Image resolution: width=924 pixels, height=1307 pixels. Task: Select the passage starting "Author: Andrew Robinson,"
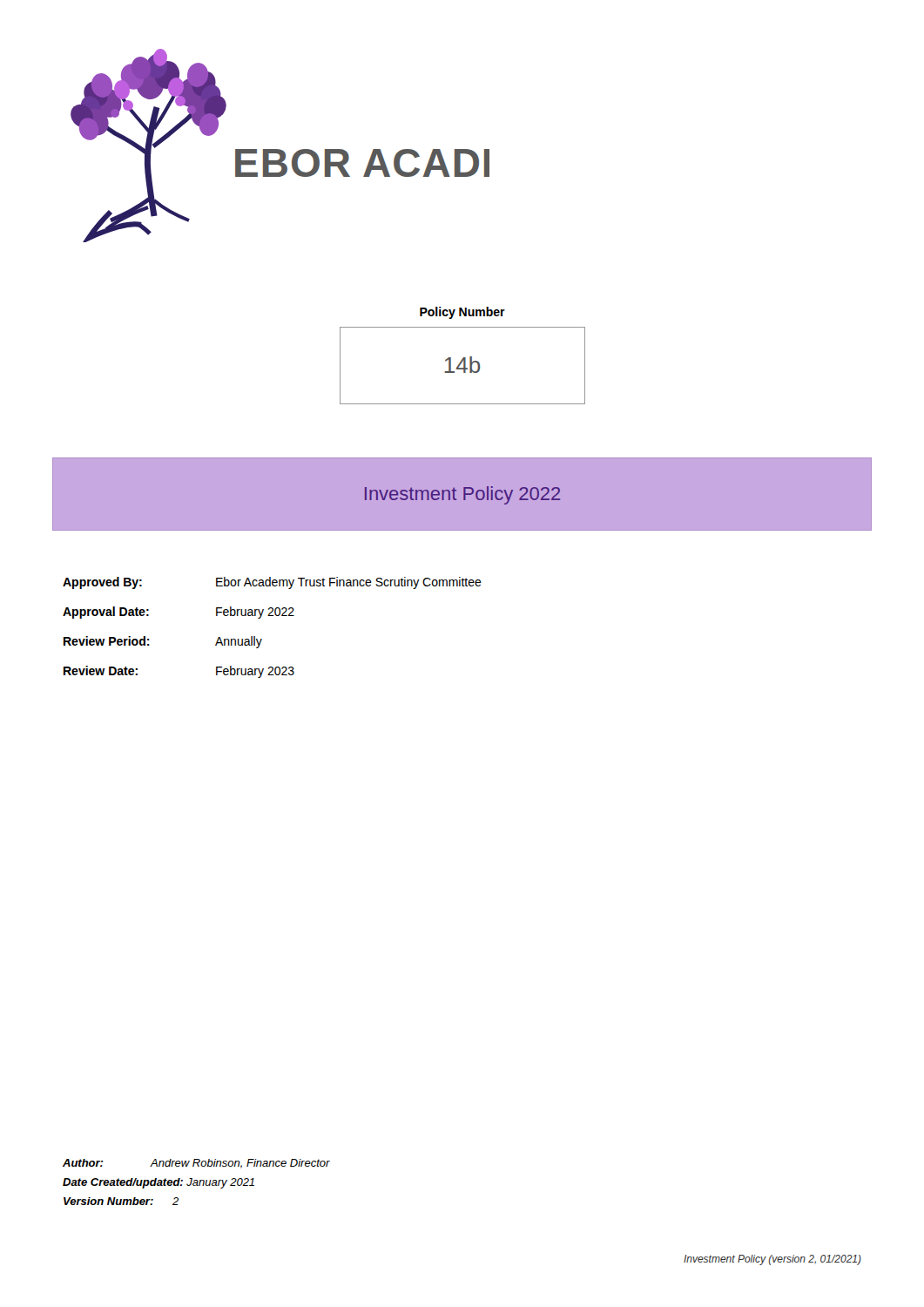pos(196,1182)
